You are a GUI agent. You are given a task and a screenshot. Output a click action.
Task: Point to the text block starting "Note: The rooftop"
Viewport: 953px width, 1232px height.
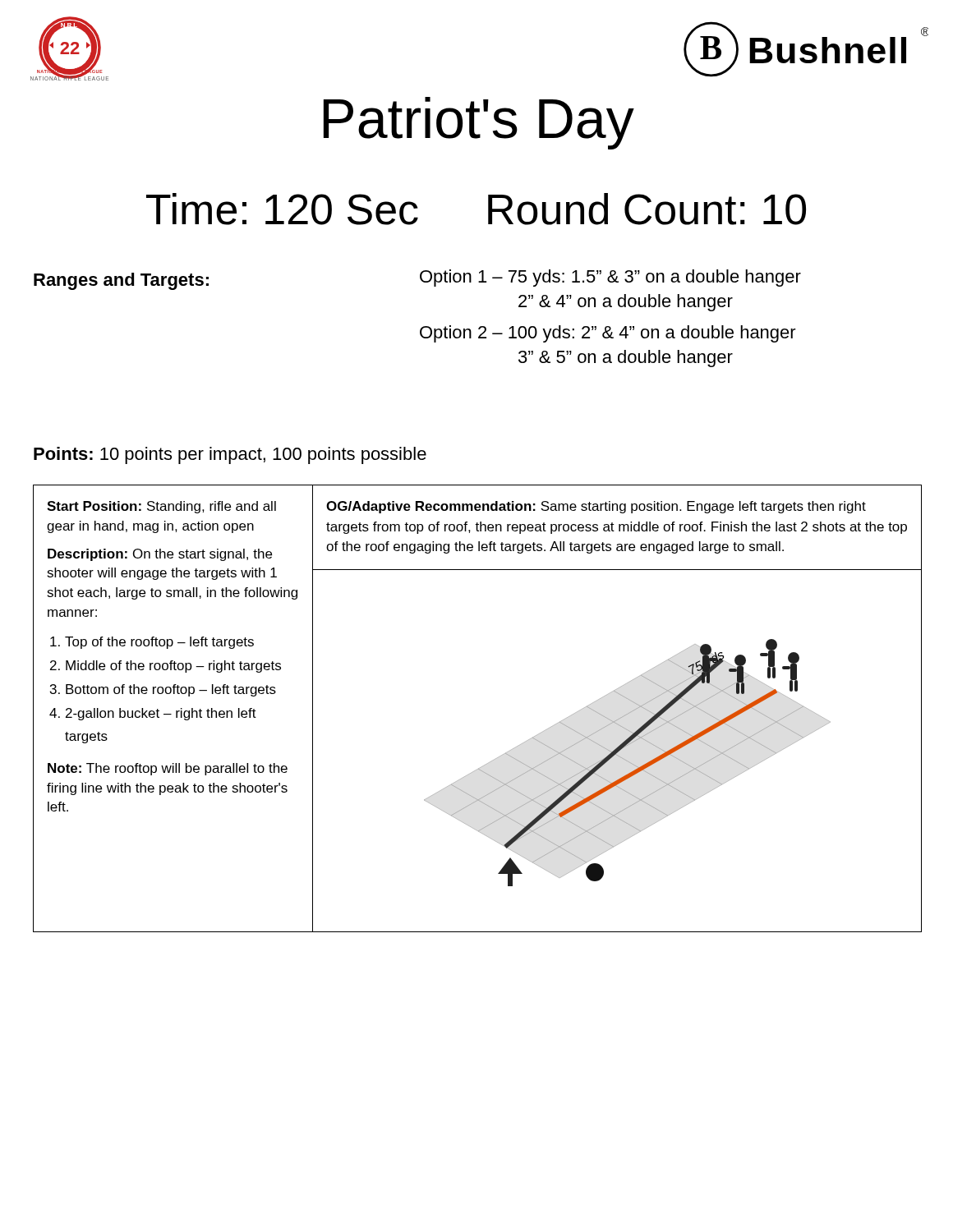click(167, 788)
